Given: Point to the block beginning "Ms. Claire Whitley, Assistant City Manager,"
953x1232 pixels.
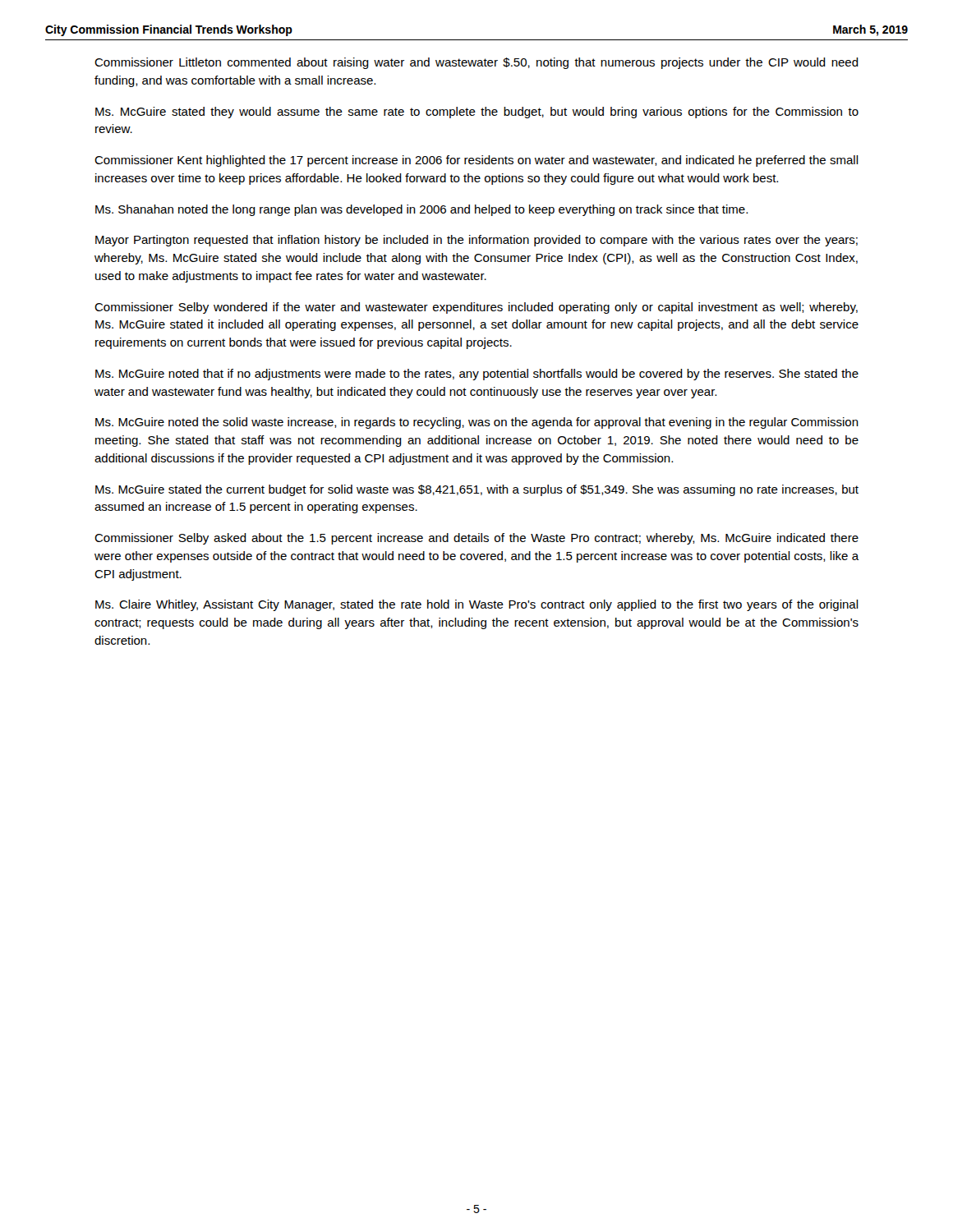Looking at the screenshot, I should tap(476, 622).
